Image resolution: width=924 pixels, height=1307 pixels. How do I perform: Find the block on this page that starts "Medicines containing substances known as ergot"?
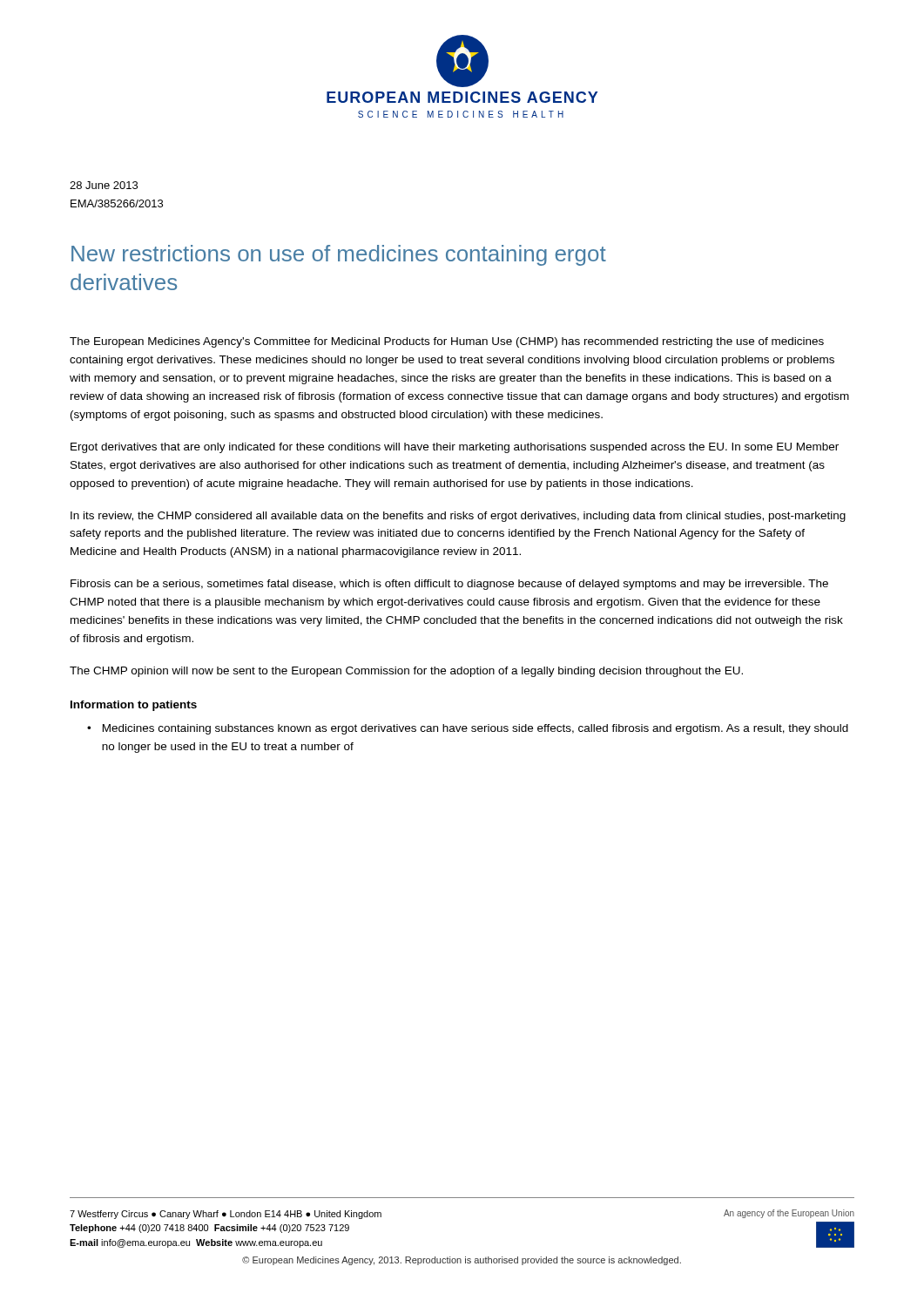click(x=475, y=737)
